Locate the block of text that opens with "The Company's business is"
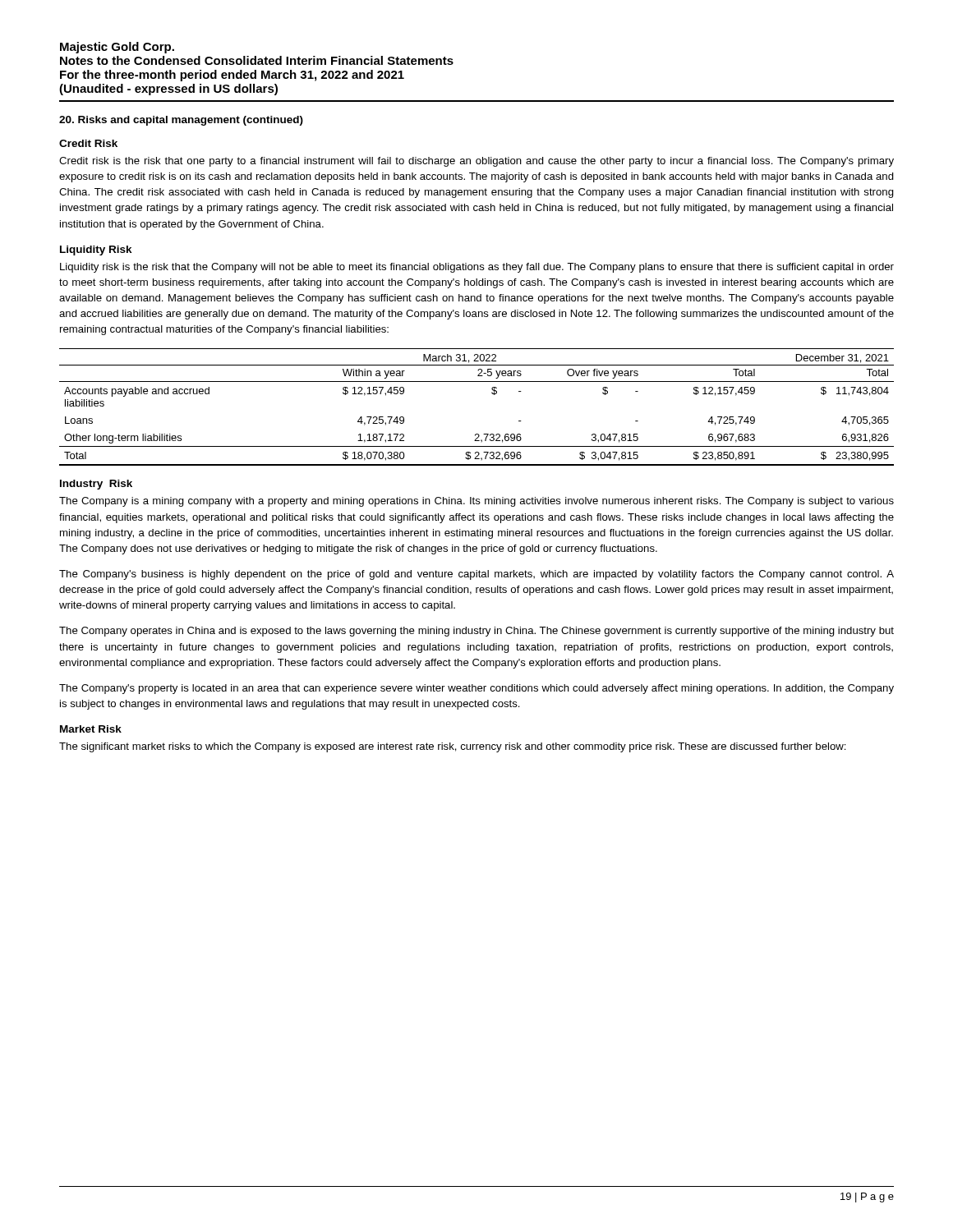 (476, 589)
